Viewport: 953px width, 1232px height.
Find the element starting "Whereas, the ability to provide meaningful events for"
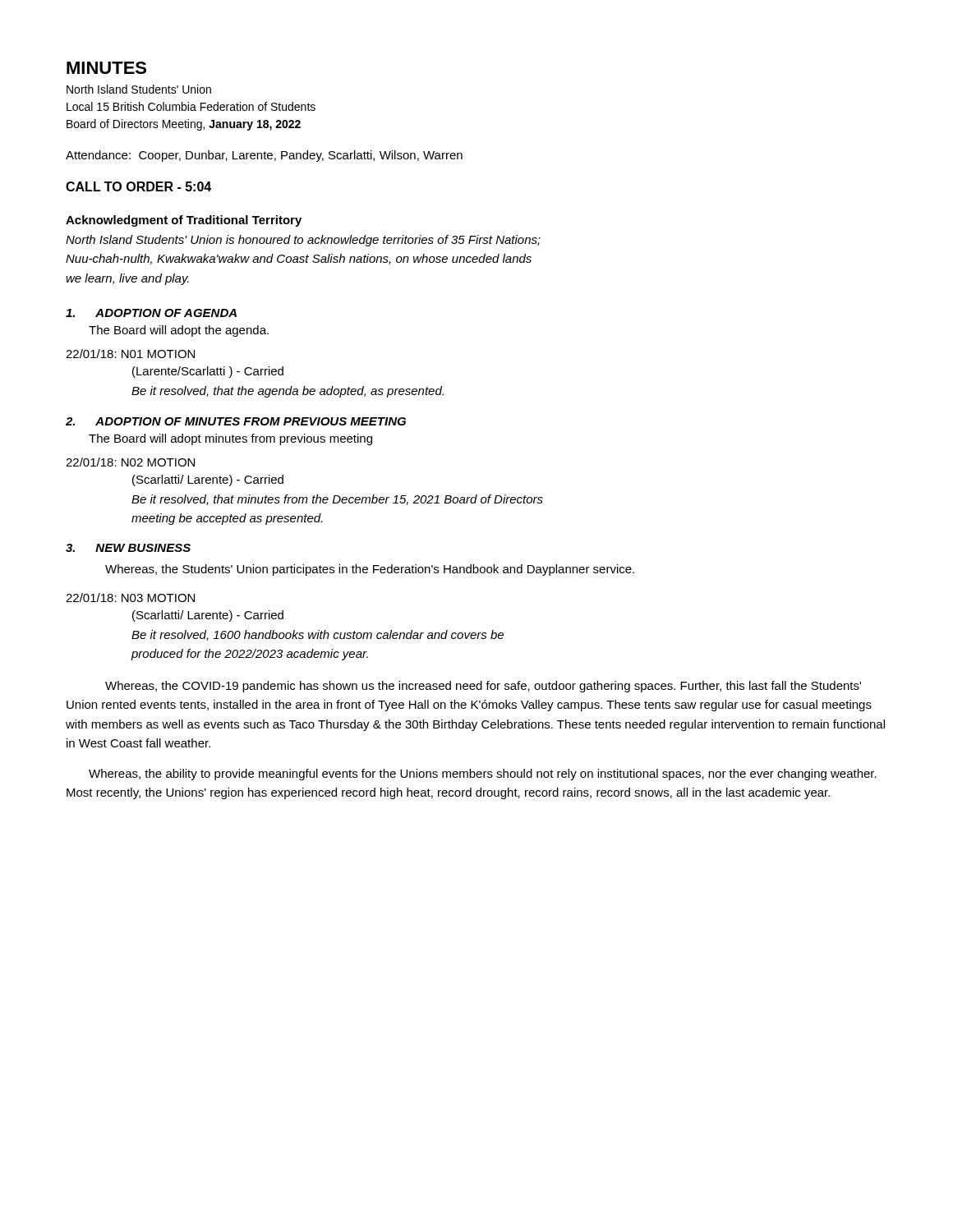click(471, 783)
